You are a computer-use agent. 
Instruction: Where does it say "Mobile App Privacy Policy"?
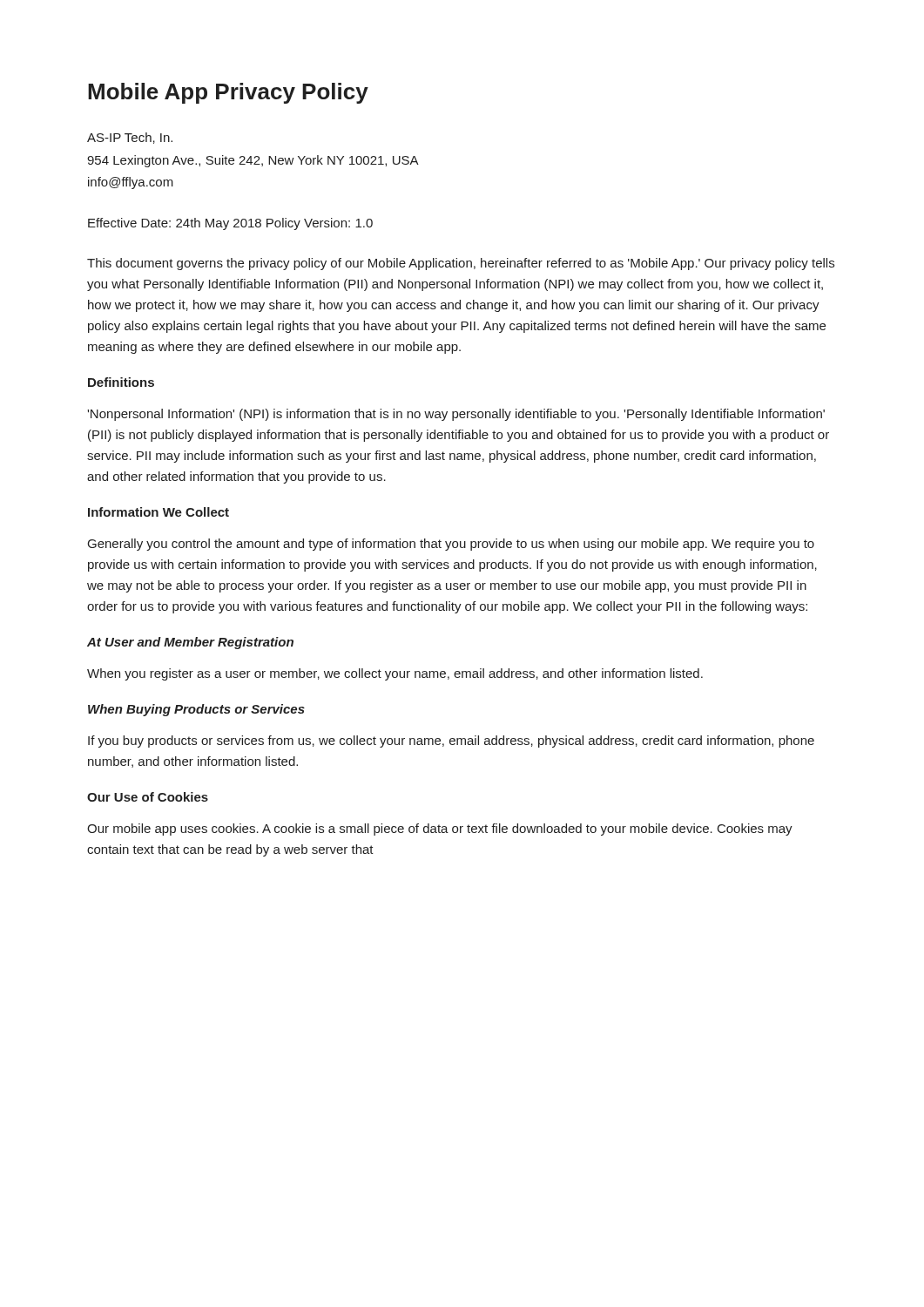228,91
